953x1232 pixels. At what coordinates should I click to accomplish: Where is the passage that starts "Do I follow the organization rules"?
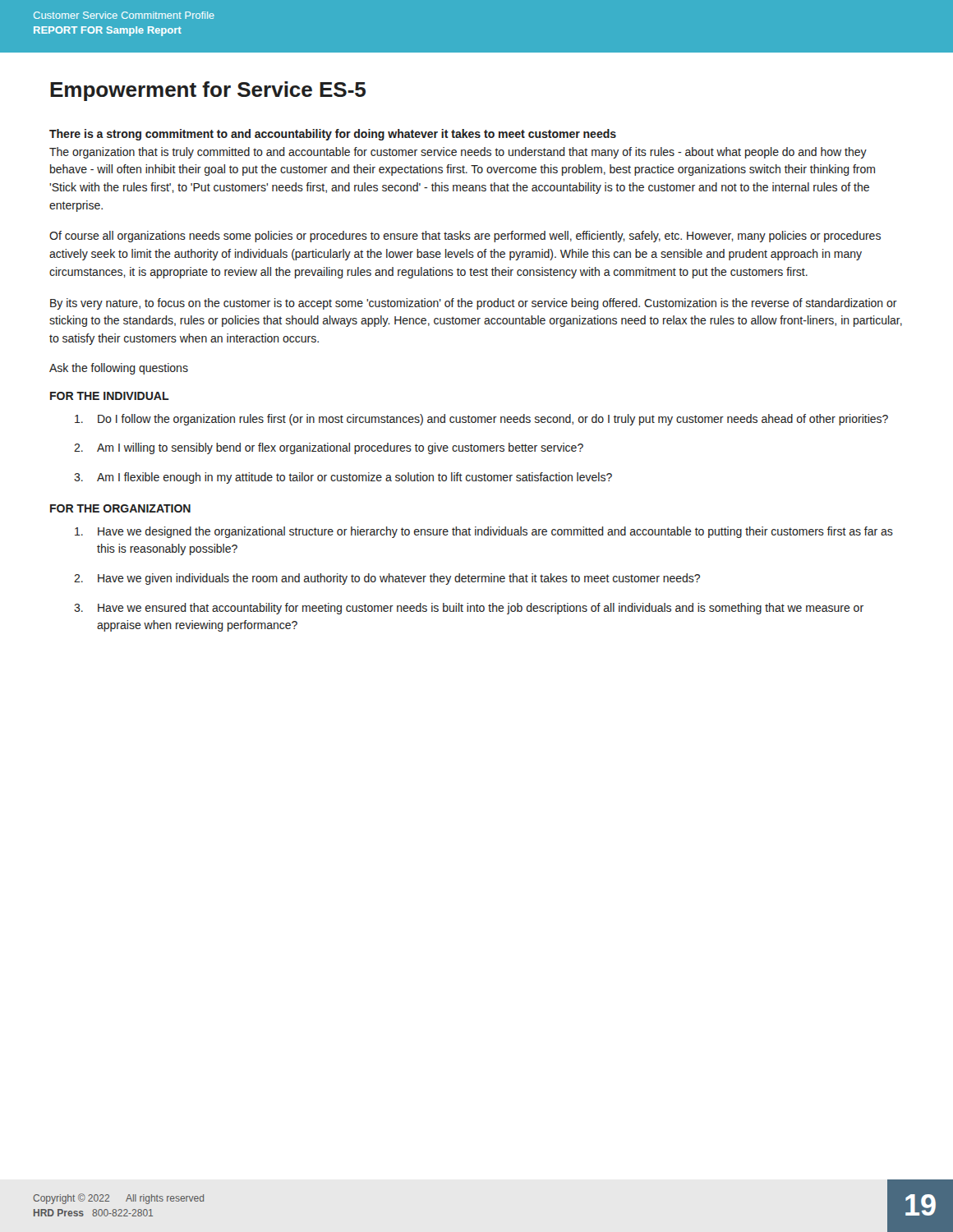coord(489,419)
